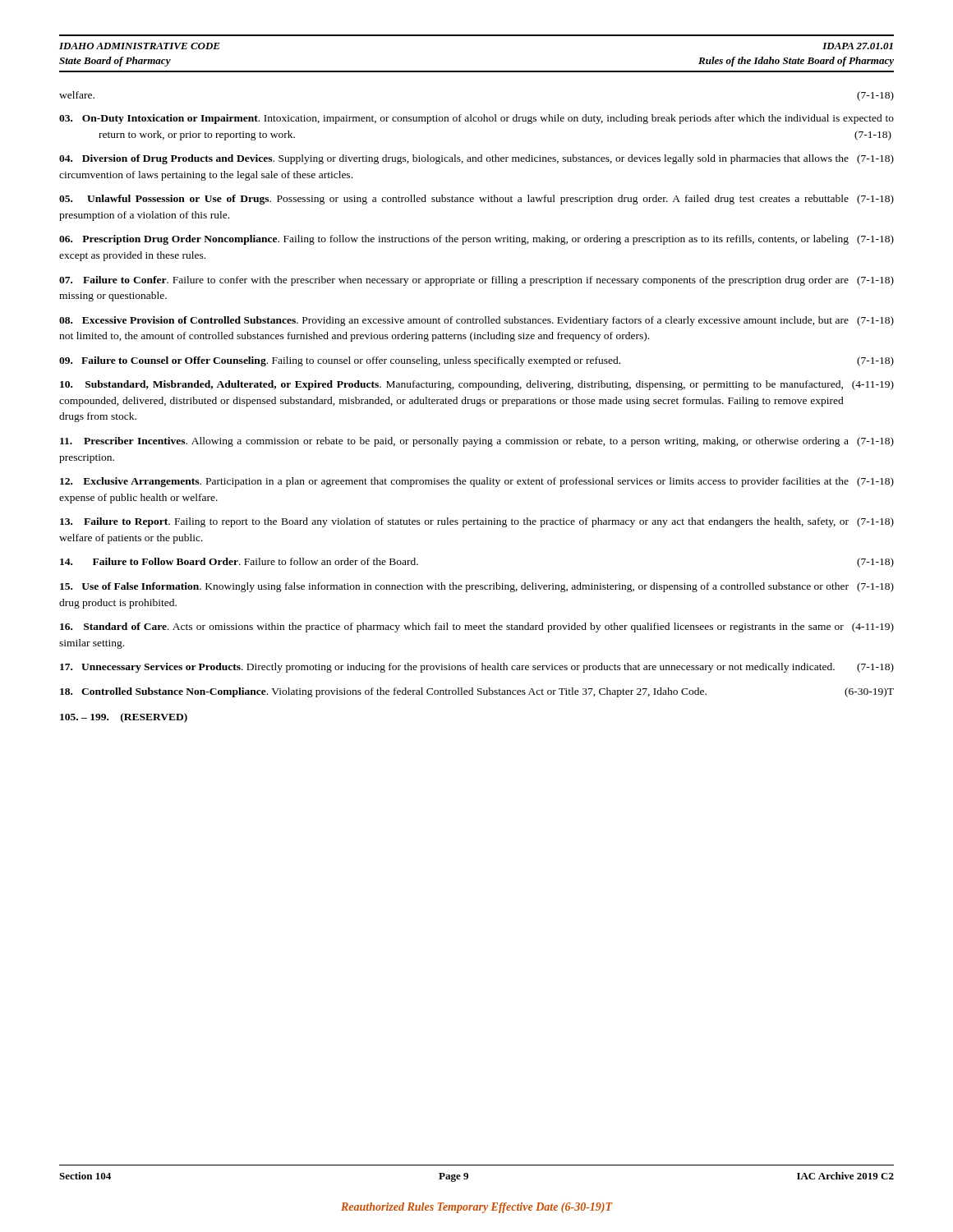The width and height of the screenshot is (953, 1232).
Task: Locate the list item that reads "15. Use of False"
Action: (476, 594)
